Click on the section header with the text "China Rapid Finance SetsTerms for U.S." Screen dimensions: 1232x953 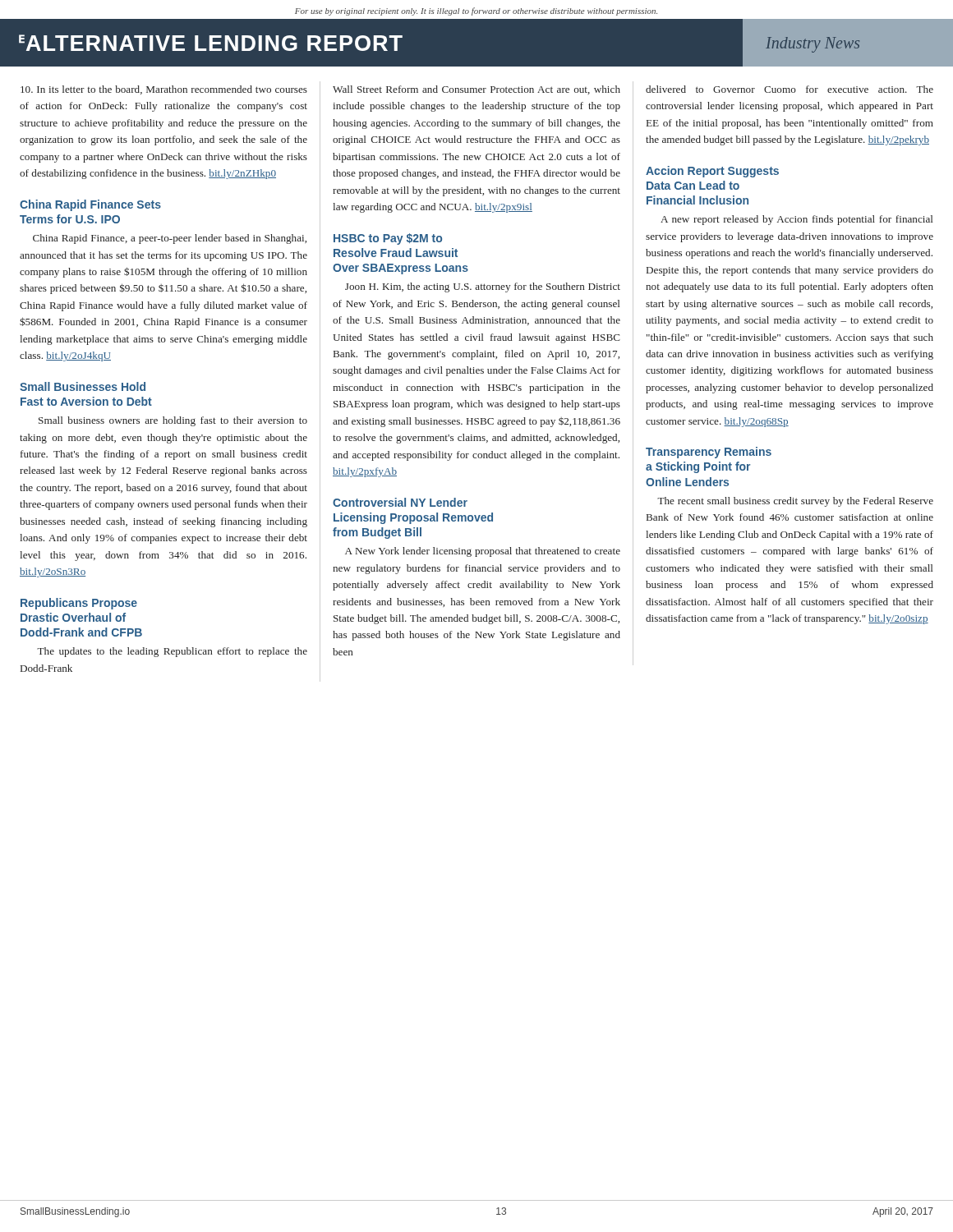pos(90,212)
